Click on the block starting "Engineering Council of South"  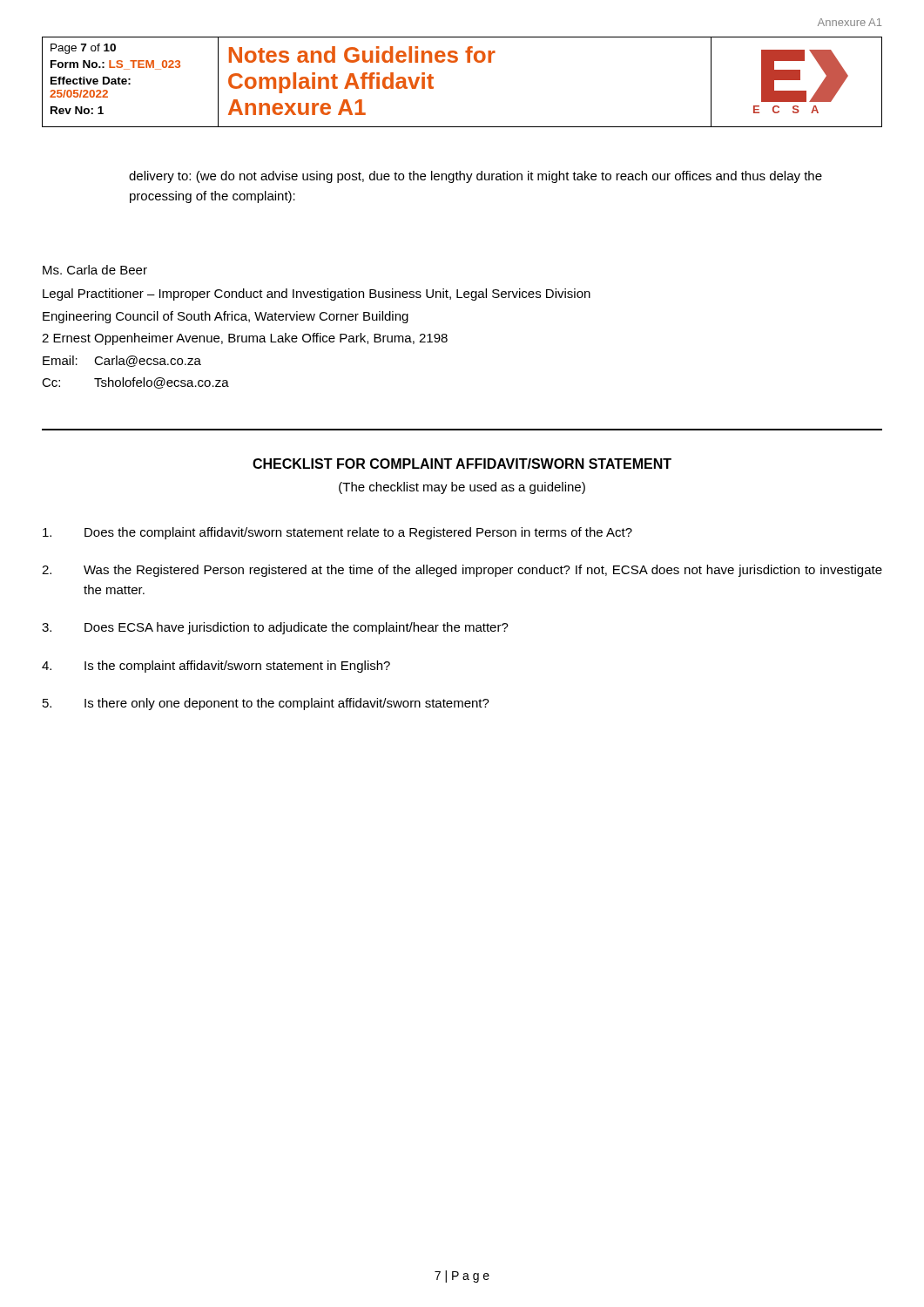225,315
